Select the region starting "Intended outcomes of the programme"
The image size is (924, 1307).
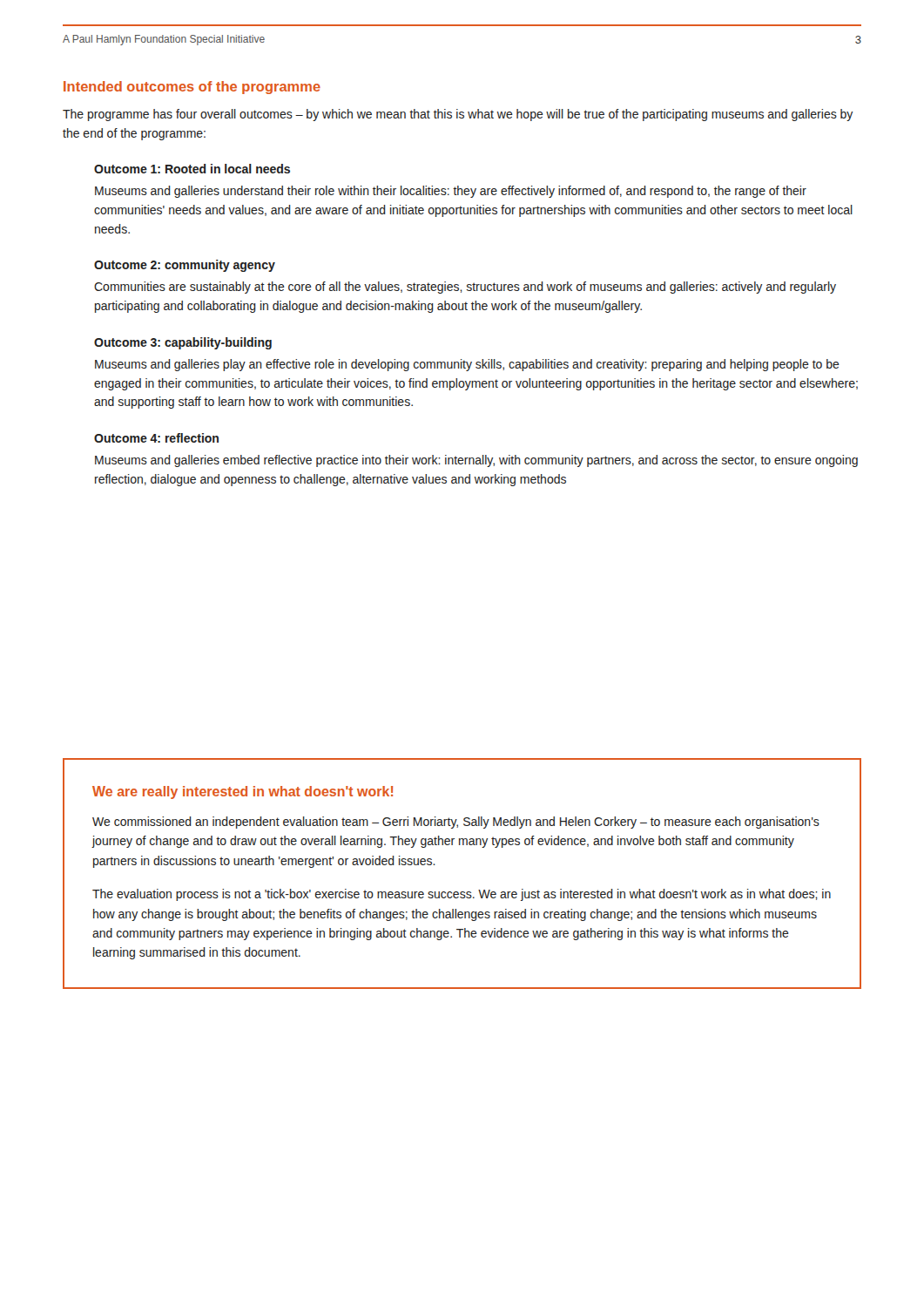[192, 86]
